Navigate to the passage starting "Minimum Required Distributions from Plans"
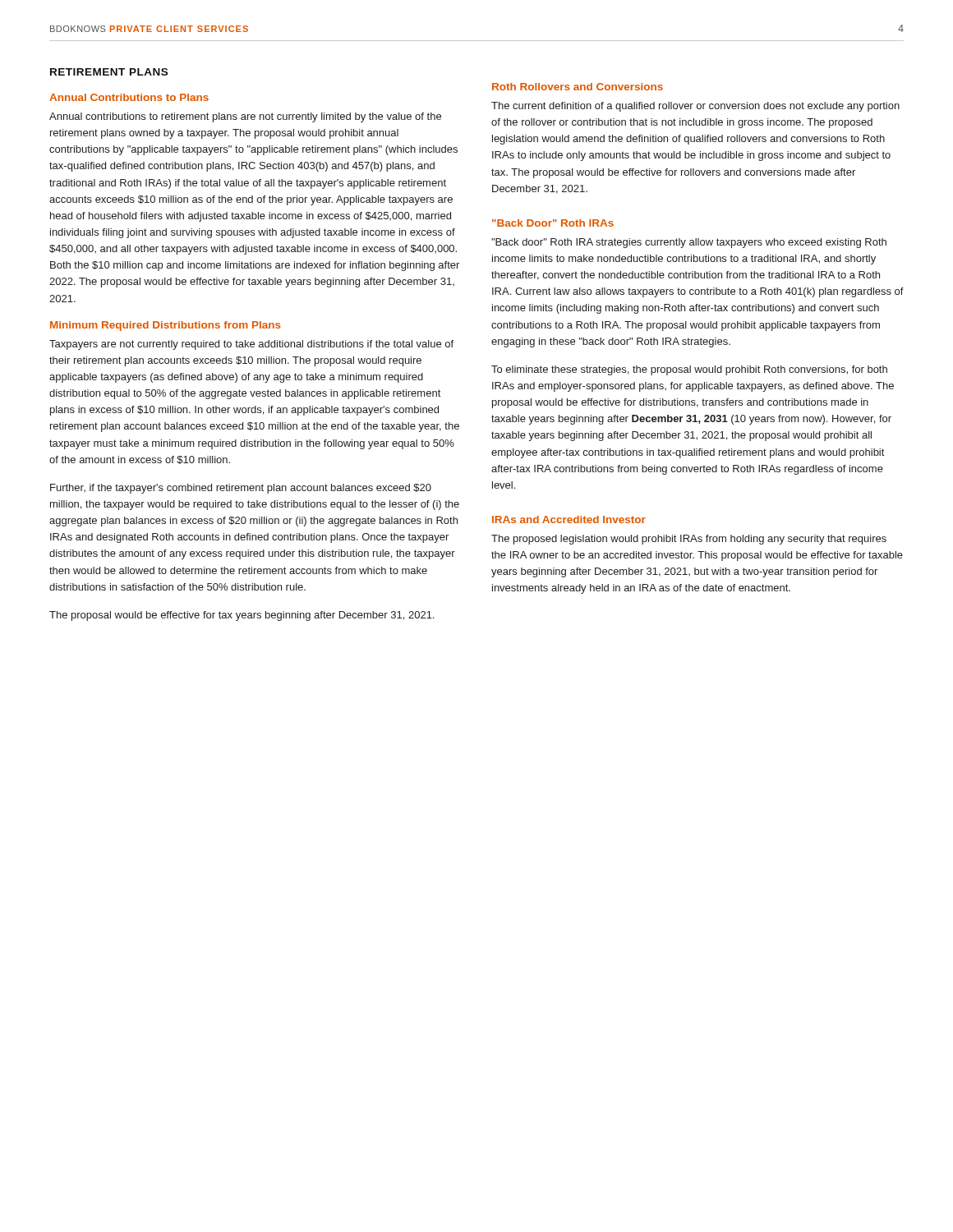This screenshot has width=953, height=1232. [255, 325]
